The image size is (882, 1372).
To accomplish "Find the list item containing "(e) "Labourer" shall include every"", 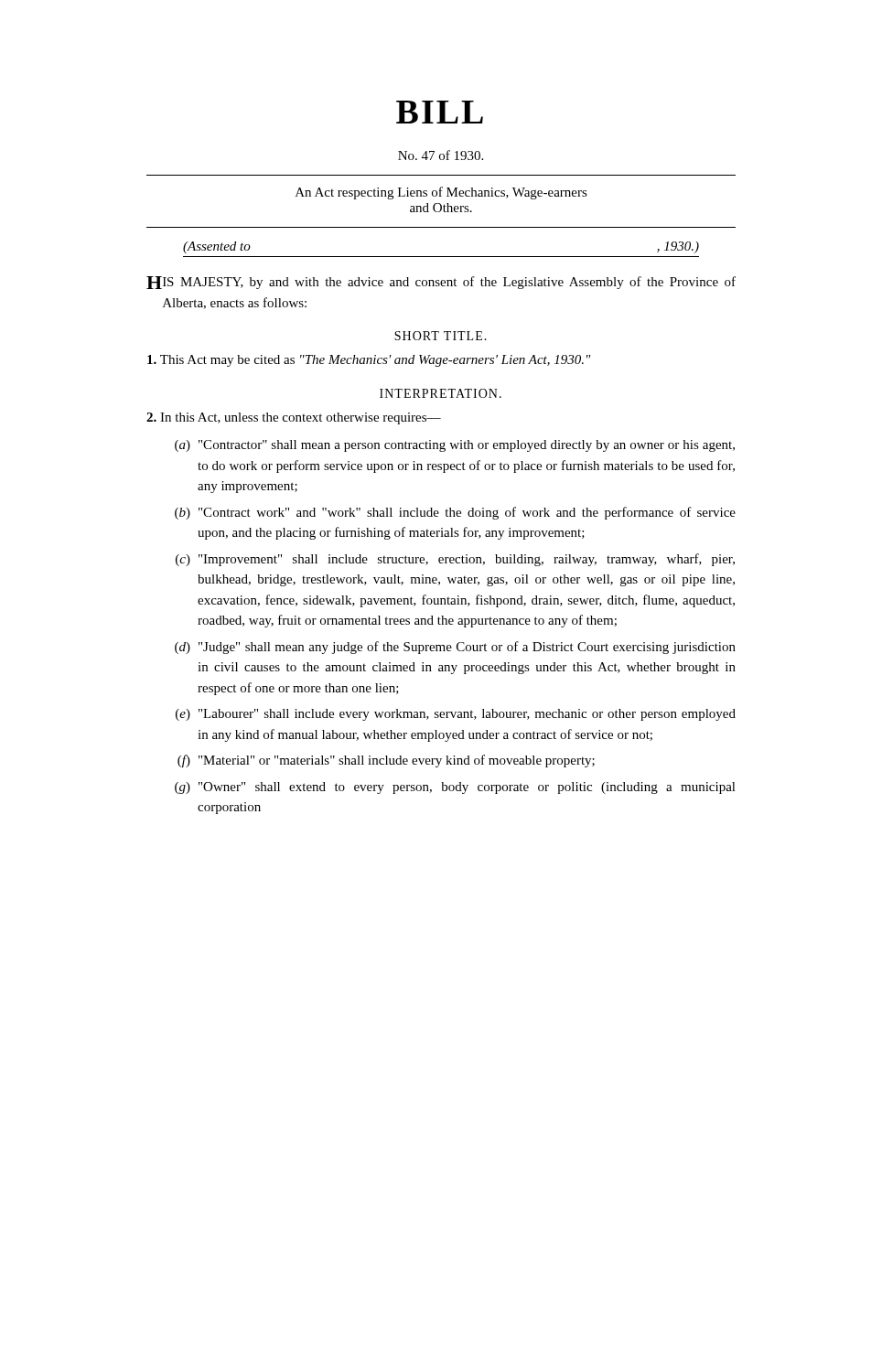I will [x=441, y=724].
